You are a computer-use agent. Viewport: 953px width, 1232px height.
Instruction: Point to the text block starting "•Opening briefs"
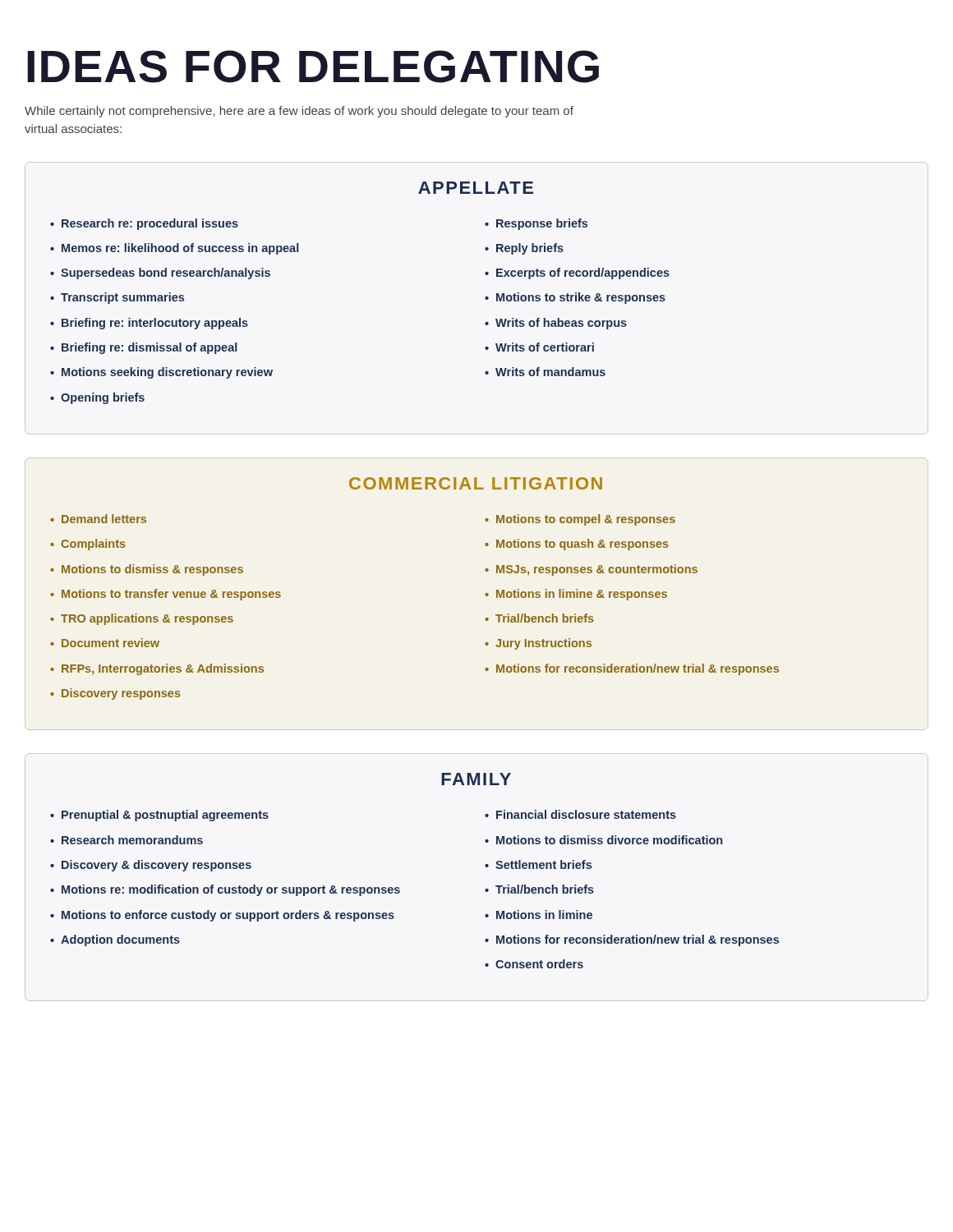97,398
